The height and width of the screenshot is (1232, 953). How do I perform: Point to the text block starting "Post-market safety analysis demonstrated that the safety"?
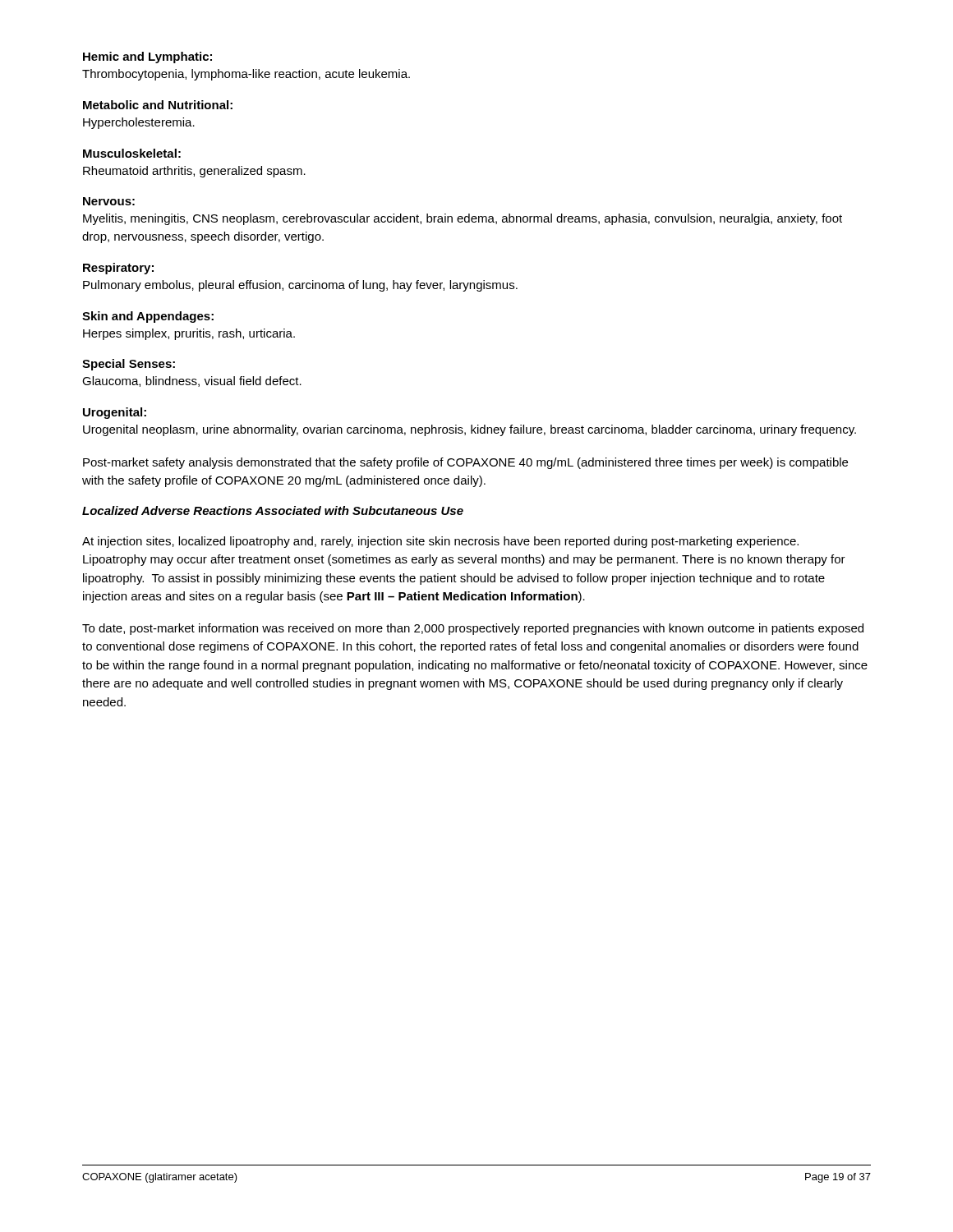point(465,471)
